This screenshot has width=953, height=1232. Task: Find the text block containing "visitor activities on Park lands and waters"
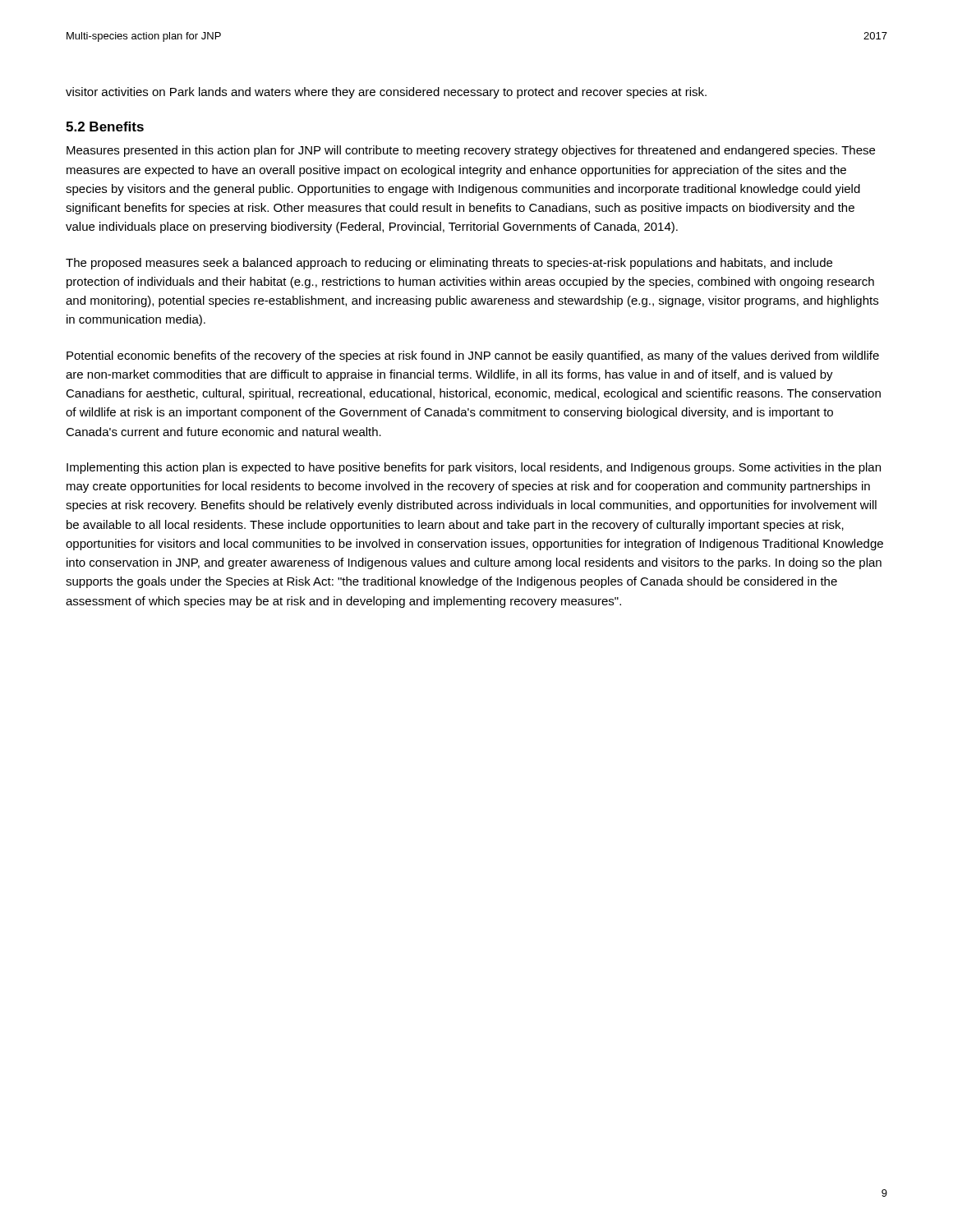click(x=387, y=92)
